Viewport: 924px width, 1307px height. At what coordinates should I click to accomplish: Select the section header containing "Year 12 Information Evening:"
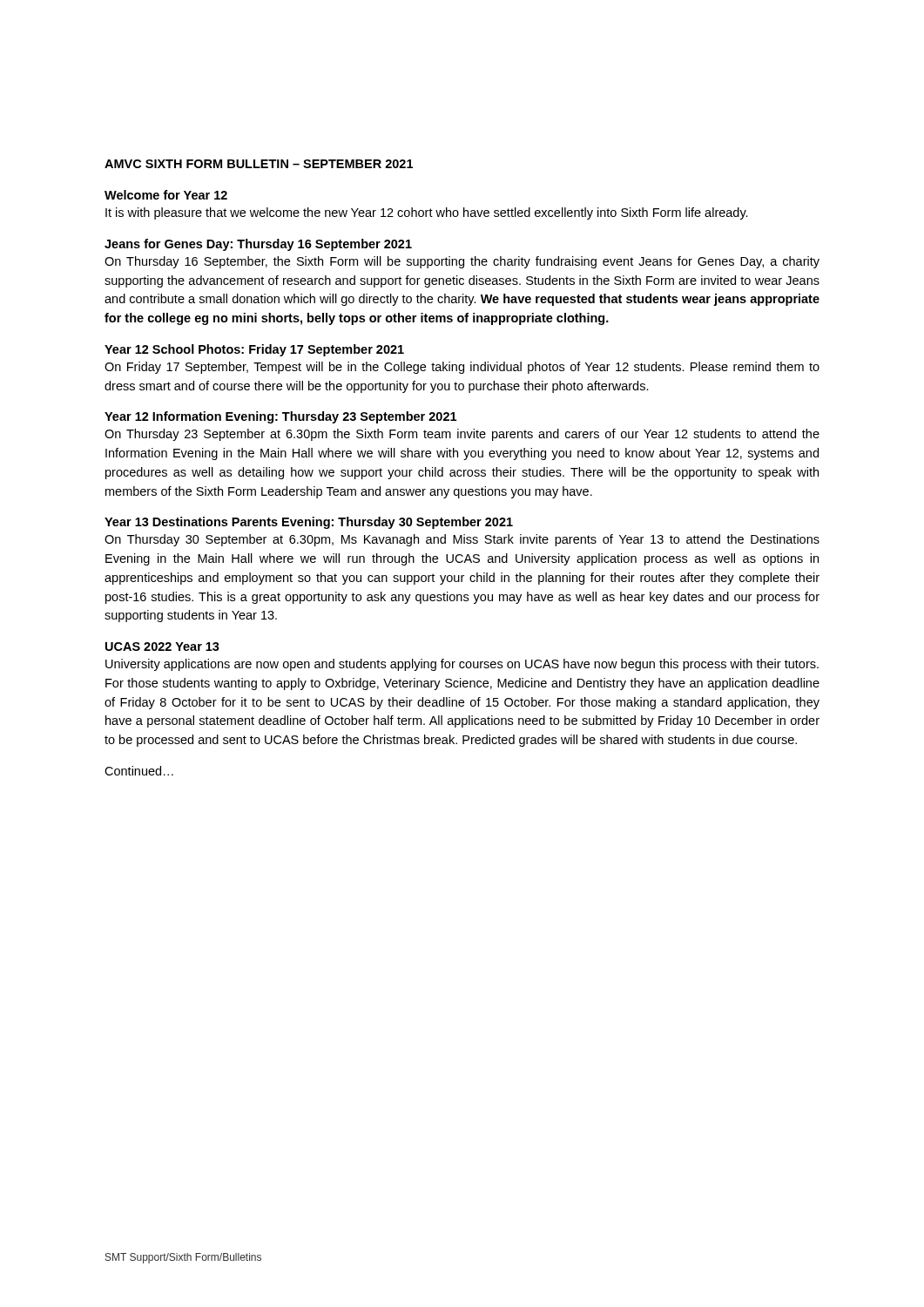coord(462,417)
